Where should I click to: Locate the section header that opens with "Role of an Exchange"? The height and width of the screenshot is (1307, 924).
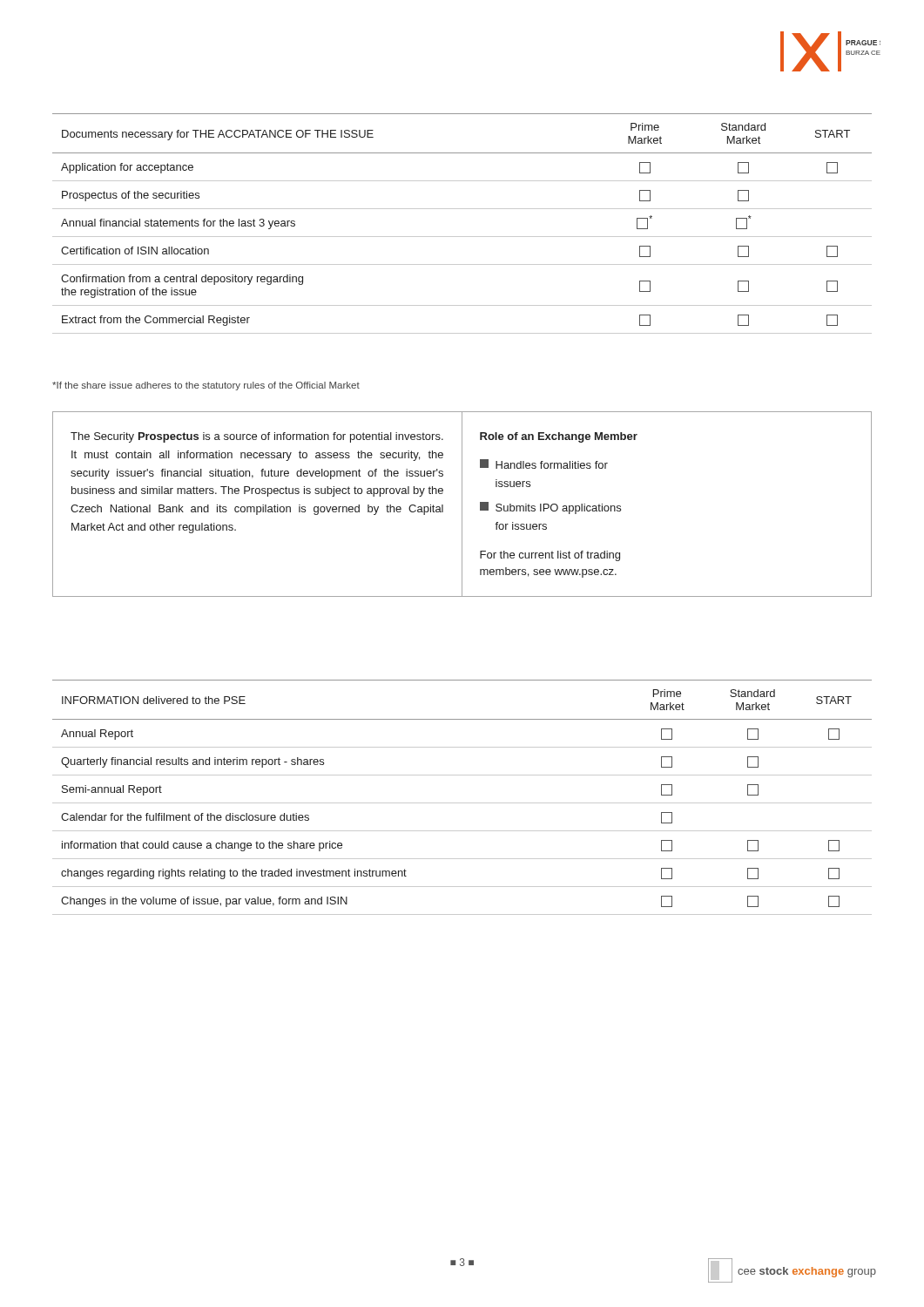(558, 436)
